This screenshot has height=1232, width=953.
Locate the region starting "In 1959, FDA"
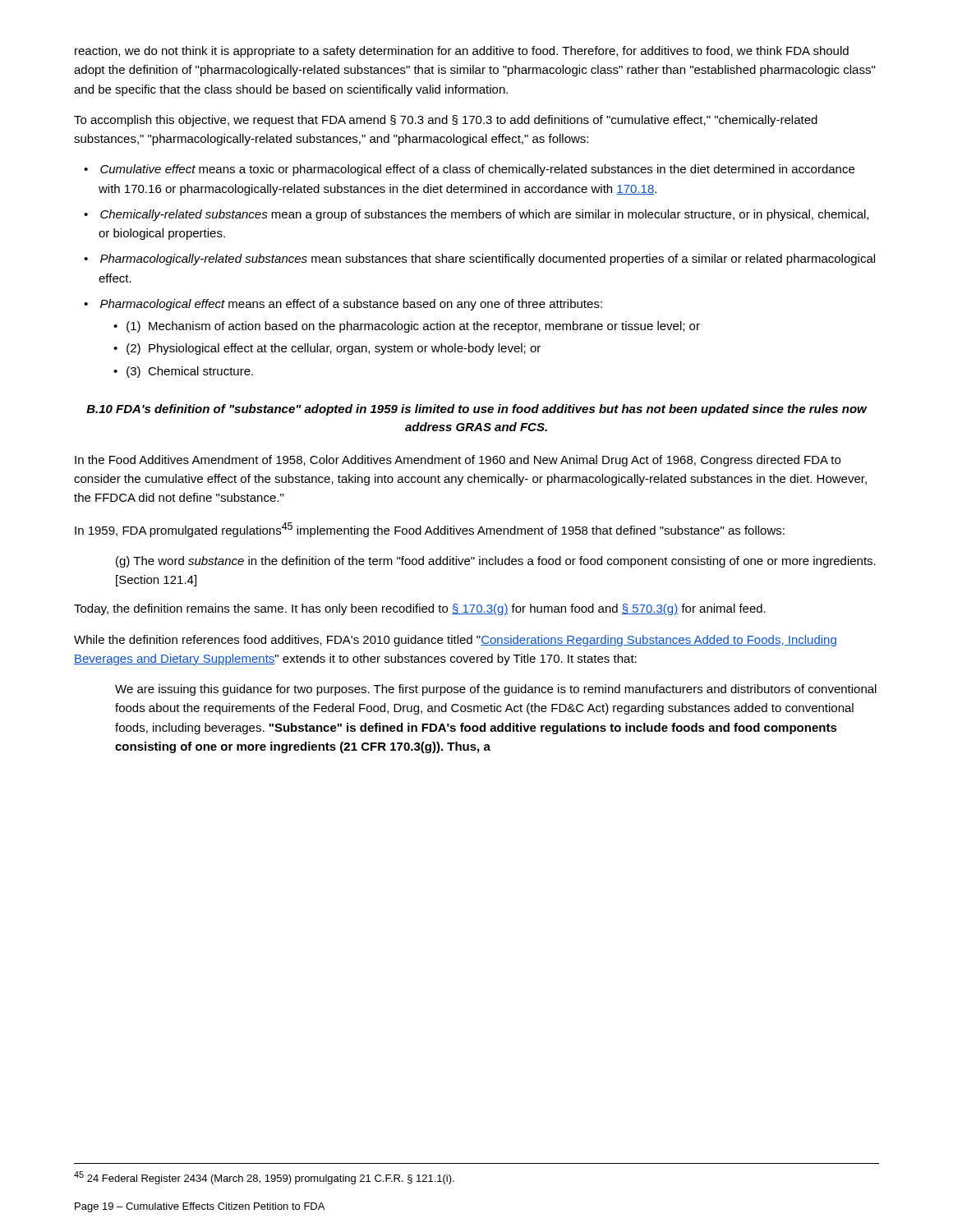430,529
